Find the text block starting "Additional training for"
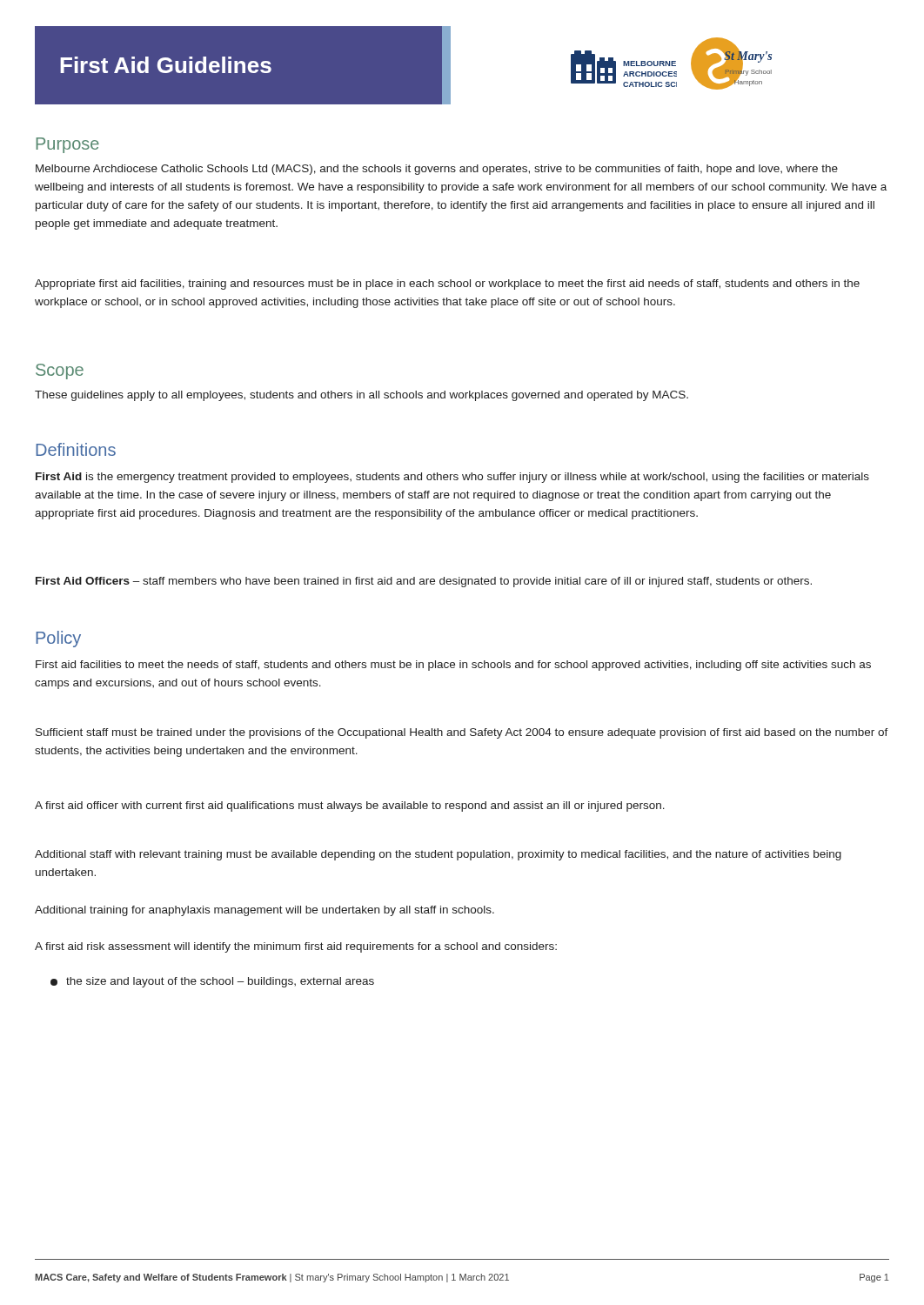The image size is (924, 1305). click(x=462, y=910)
